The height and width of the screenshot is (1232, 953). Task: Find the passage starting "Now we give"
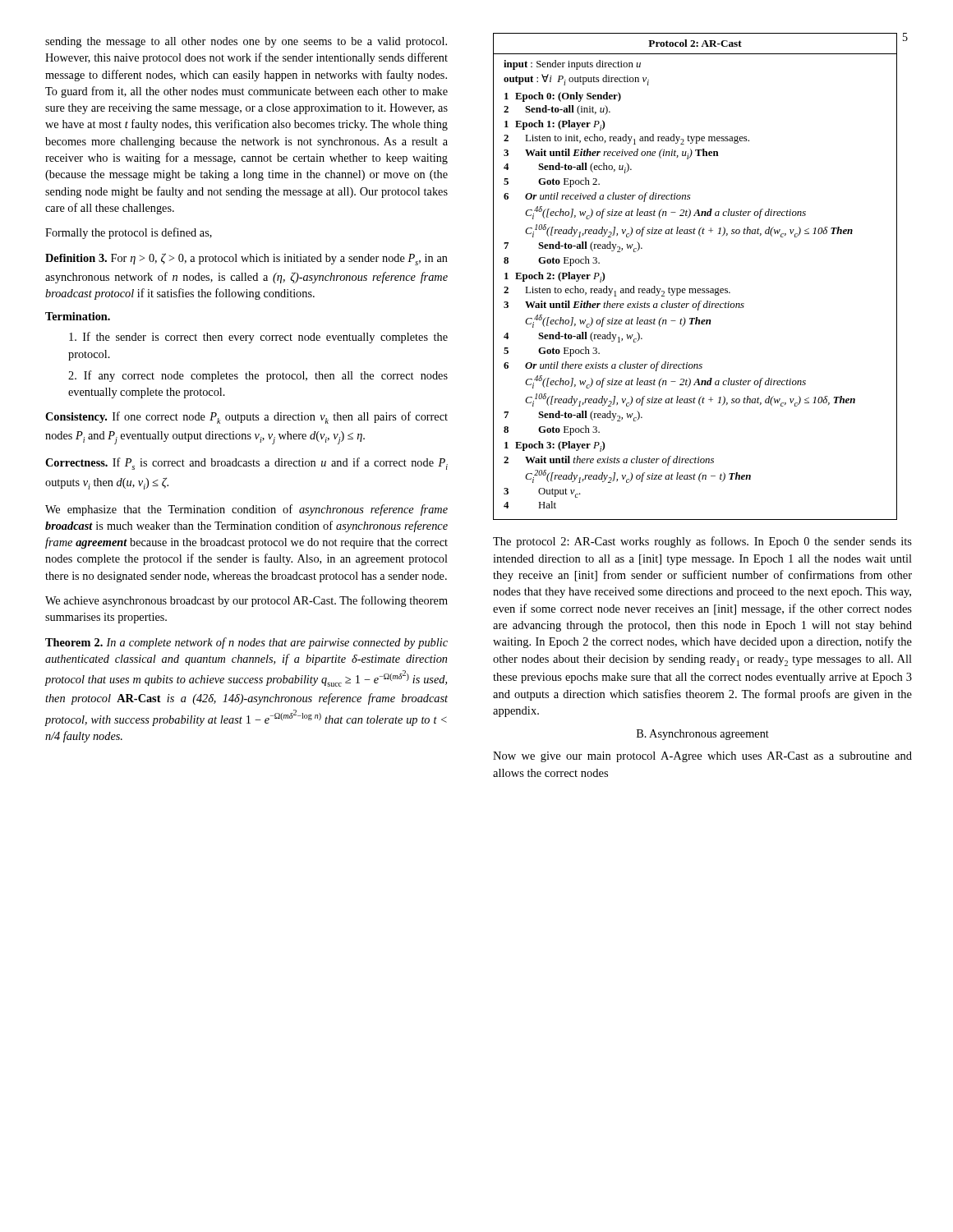(702, 764)
